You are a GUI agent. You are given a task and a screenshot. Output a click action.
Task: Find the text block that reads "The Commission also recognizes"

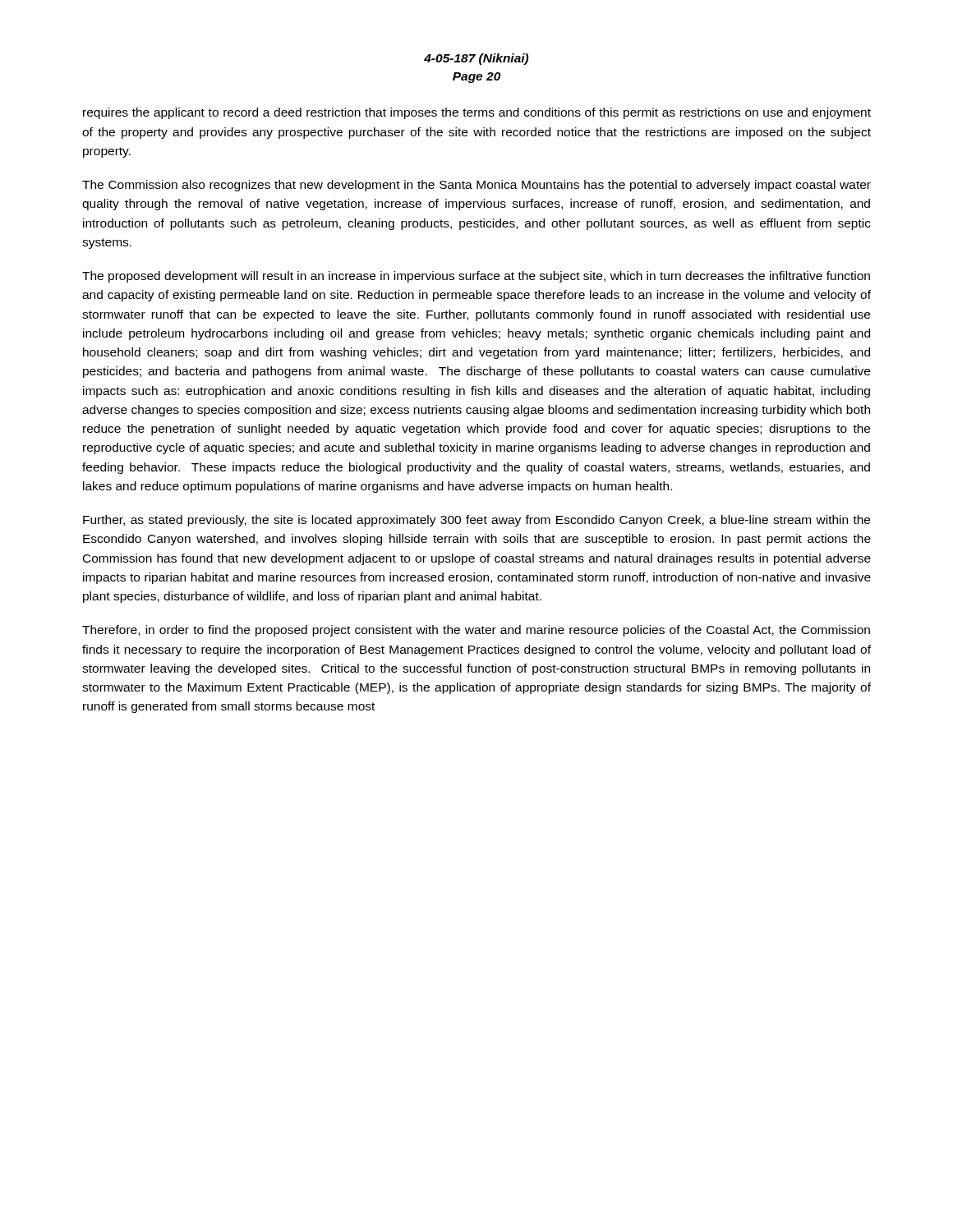tap(476, 213)
